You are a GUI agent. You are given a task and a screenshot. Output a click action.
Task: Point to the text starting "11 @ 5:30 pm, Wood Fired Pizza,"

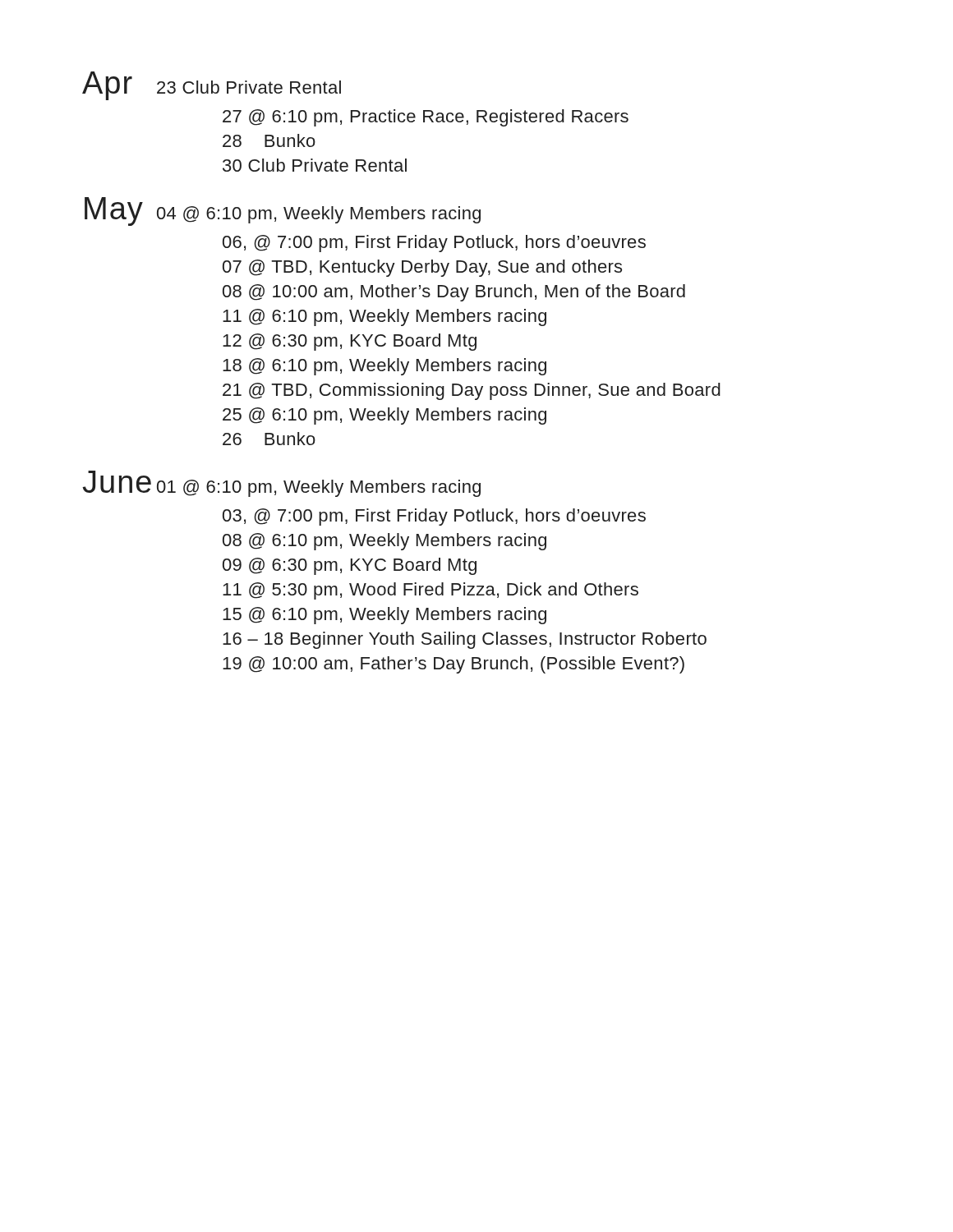(431, 590)
